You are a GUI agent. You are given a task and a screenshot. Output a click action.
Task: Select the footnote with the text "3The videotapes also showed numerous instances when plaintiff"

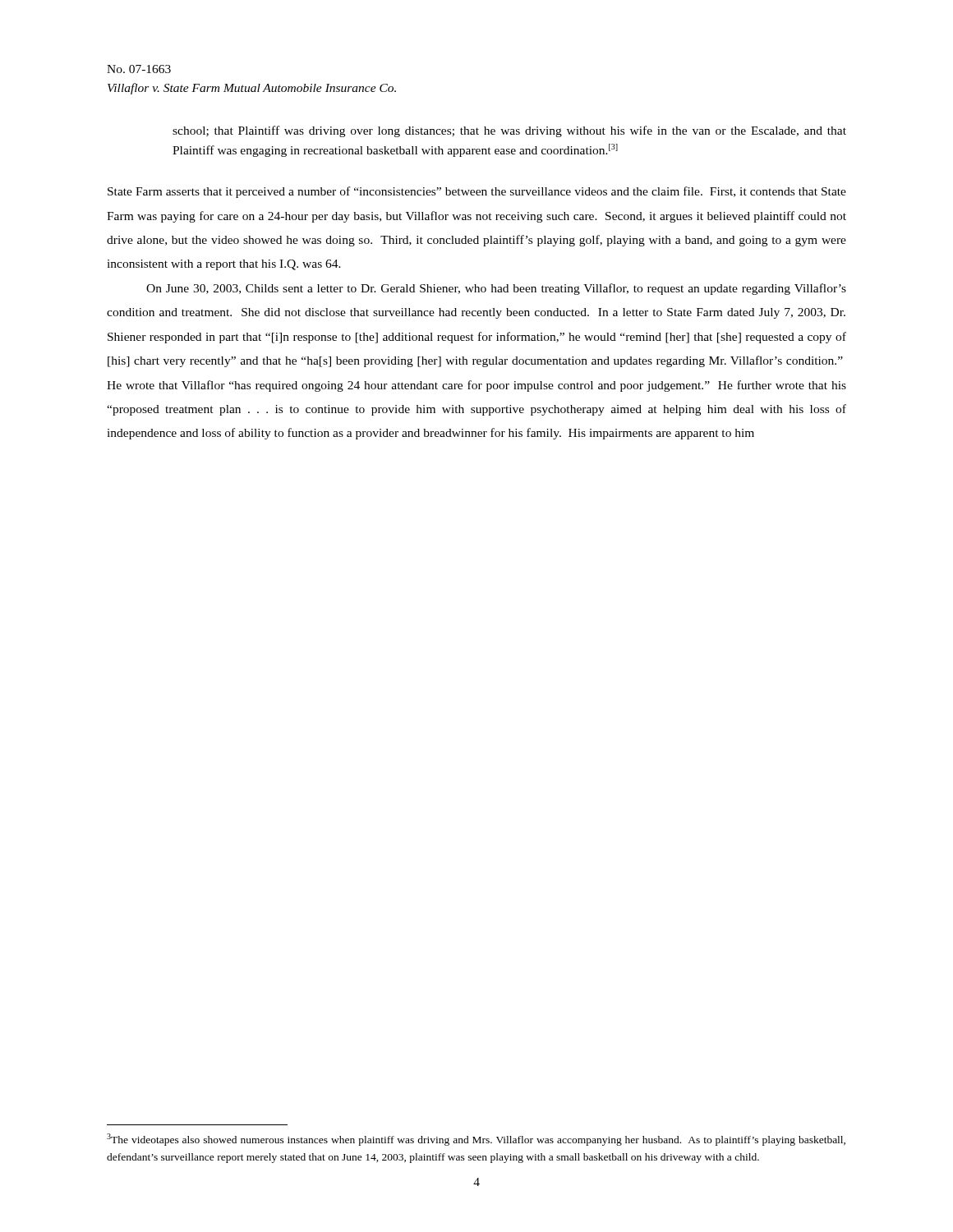(x=476, y=1148)
